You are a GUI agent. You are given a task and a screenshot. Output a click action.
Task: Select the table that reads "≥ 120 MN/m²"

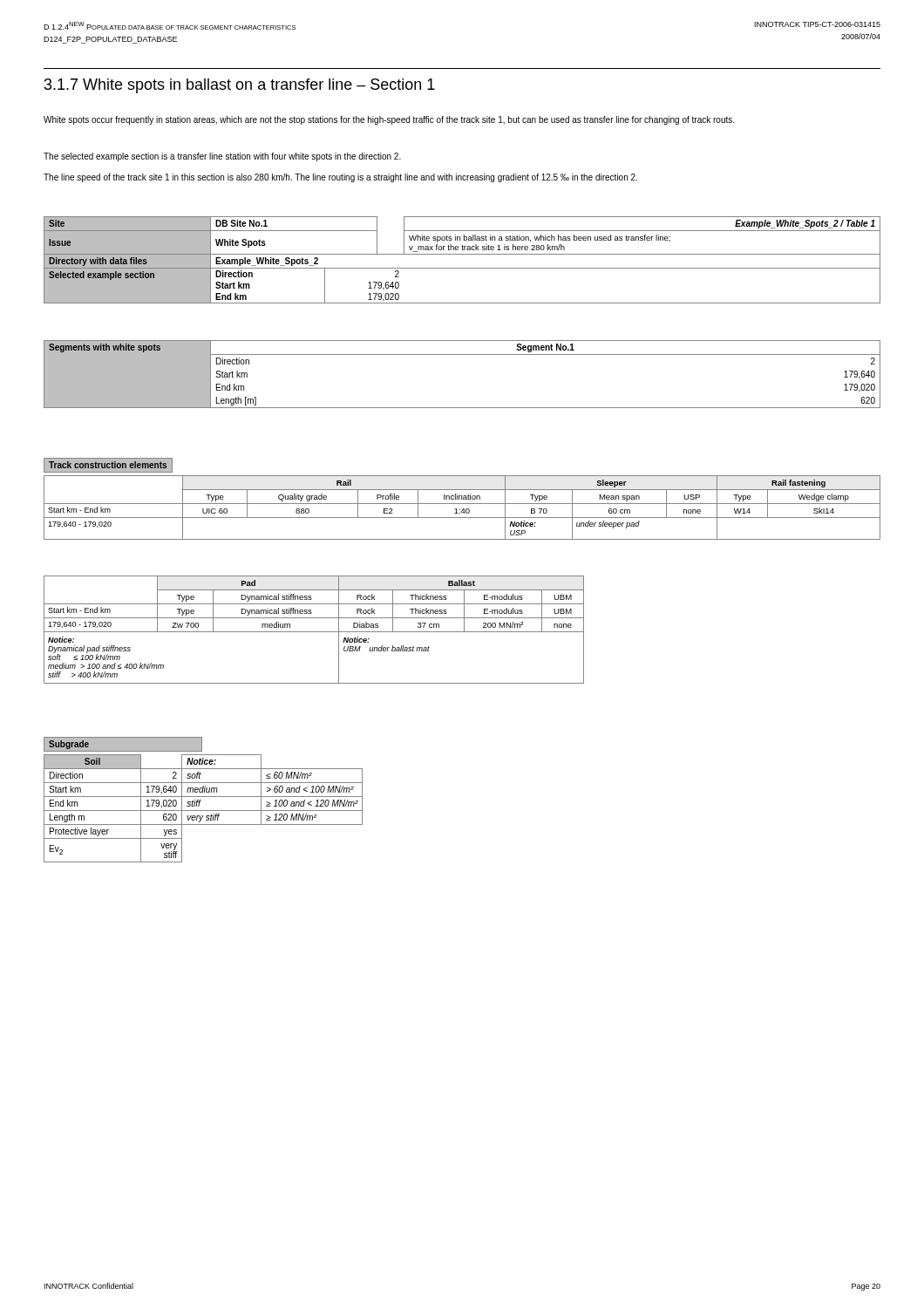click(x=296, y=808)
